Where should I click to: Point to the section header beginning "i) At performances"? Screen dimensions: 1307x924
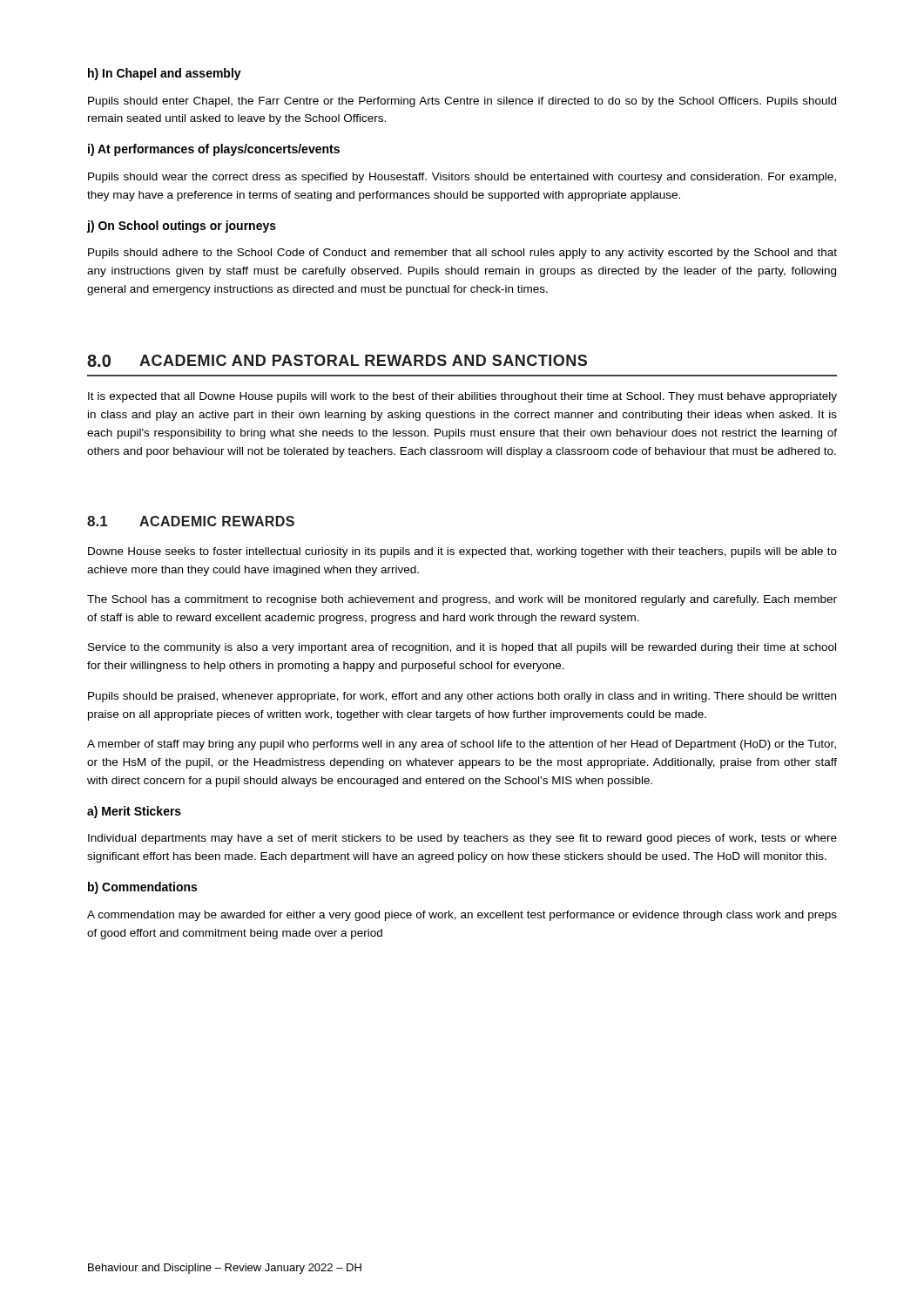[214, 150]
